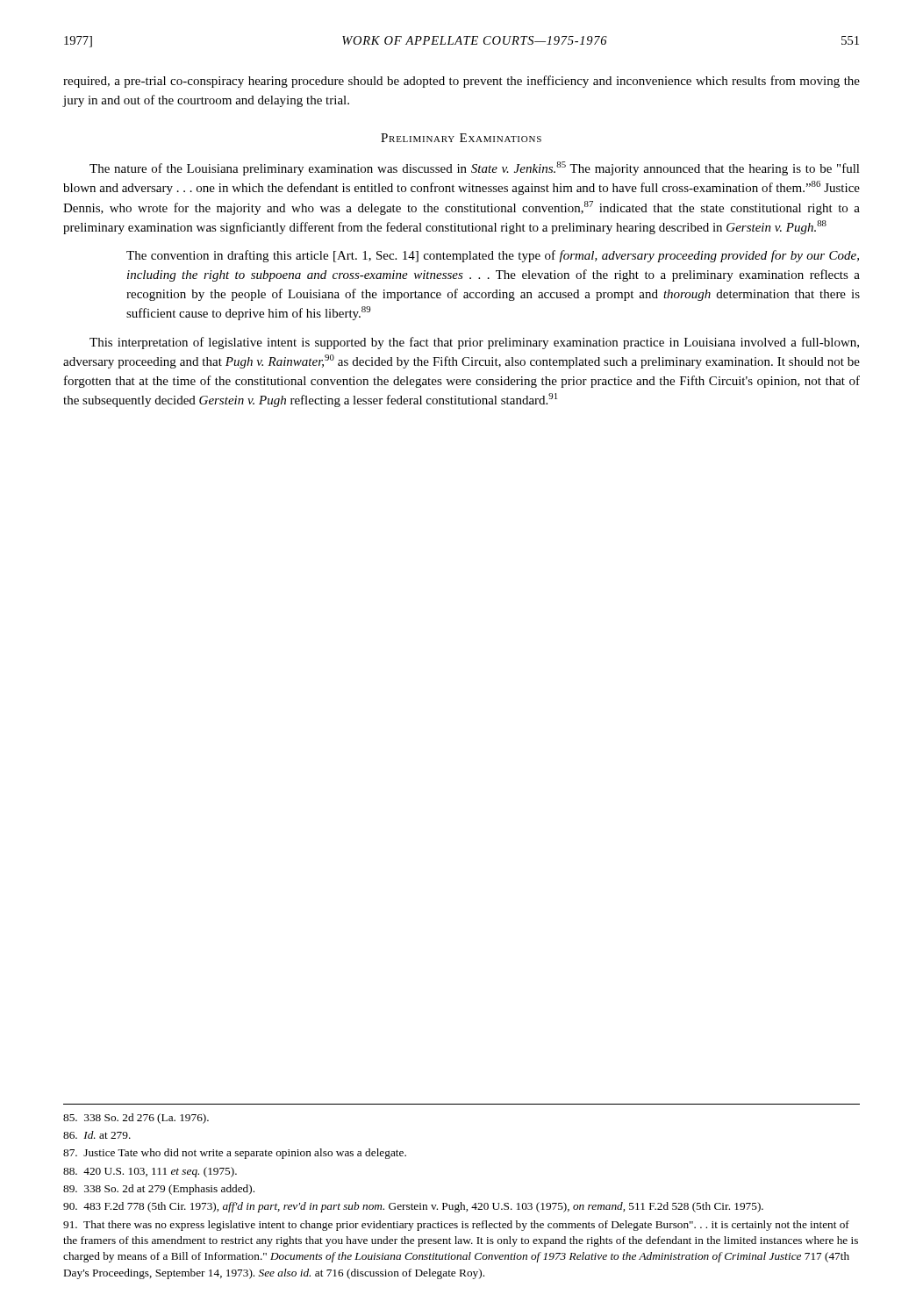The height and width of the screenshot is (1316, 923).
Task: Find the passage starting "483 F.2d 778 (5th Cir. 1973),"
Action: coord(414,1206)
